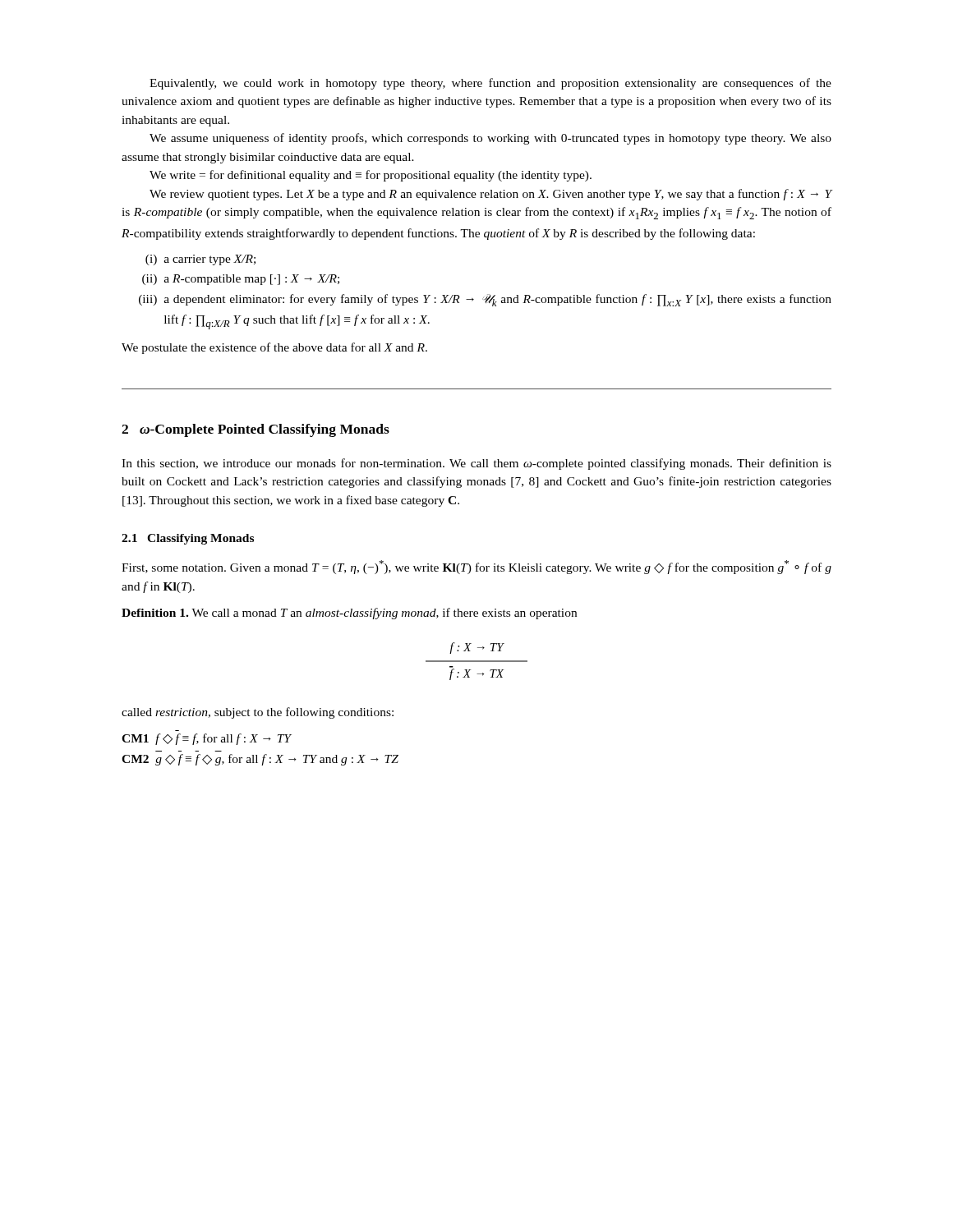Find the math figure
953x1232 pixels.
coord(476,664)
